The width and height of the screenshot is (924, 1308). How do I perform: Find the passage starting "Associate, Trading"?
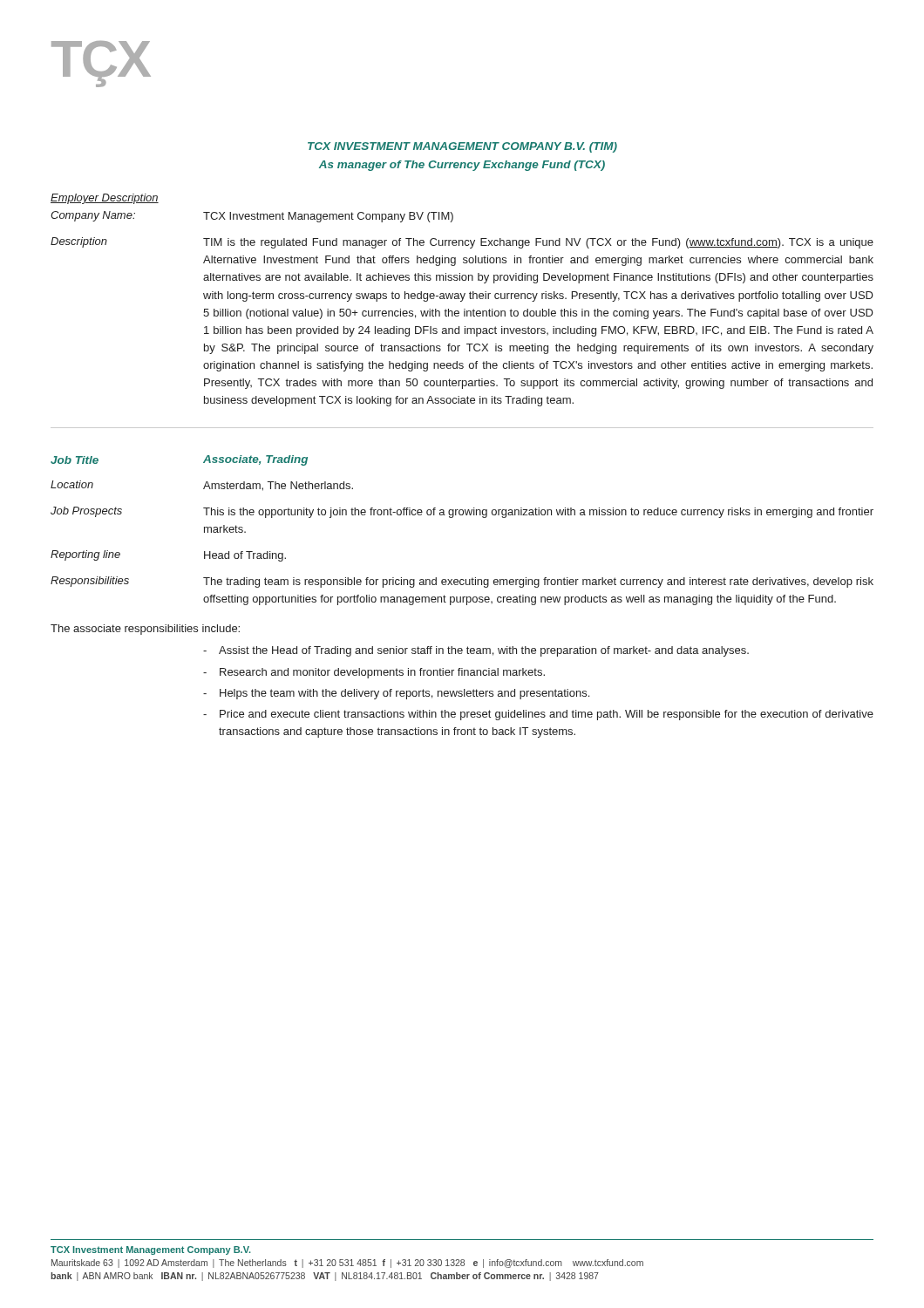click(256, 459)
